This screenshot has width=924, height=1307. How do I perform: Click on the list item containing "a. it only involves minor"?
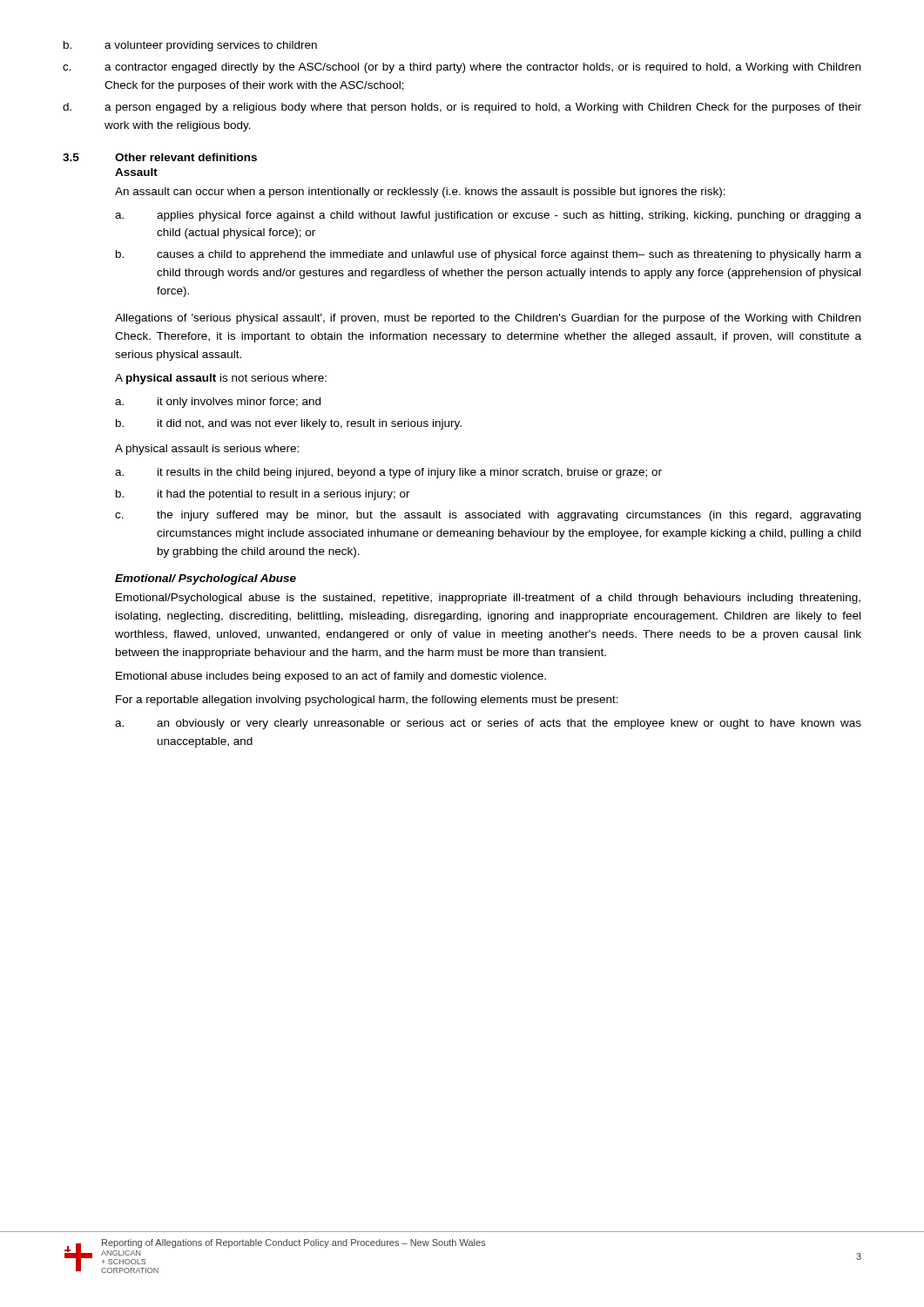pyautogui.click(x=218, y=403)
